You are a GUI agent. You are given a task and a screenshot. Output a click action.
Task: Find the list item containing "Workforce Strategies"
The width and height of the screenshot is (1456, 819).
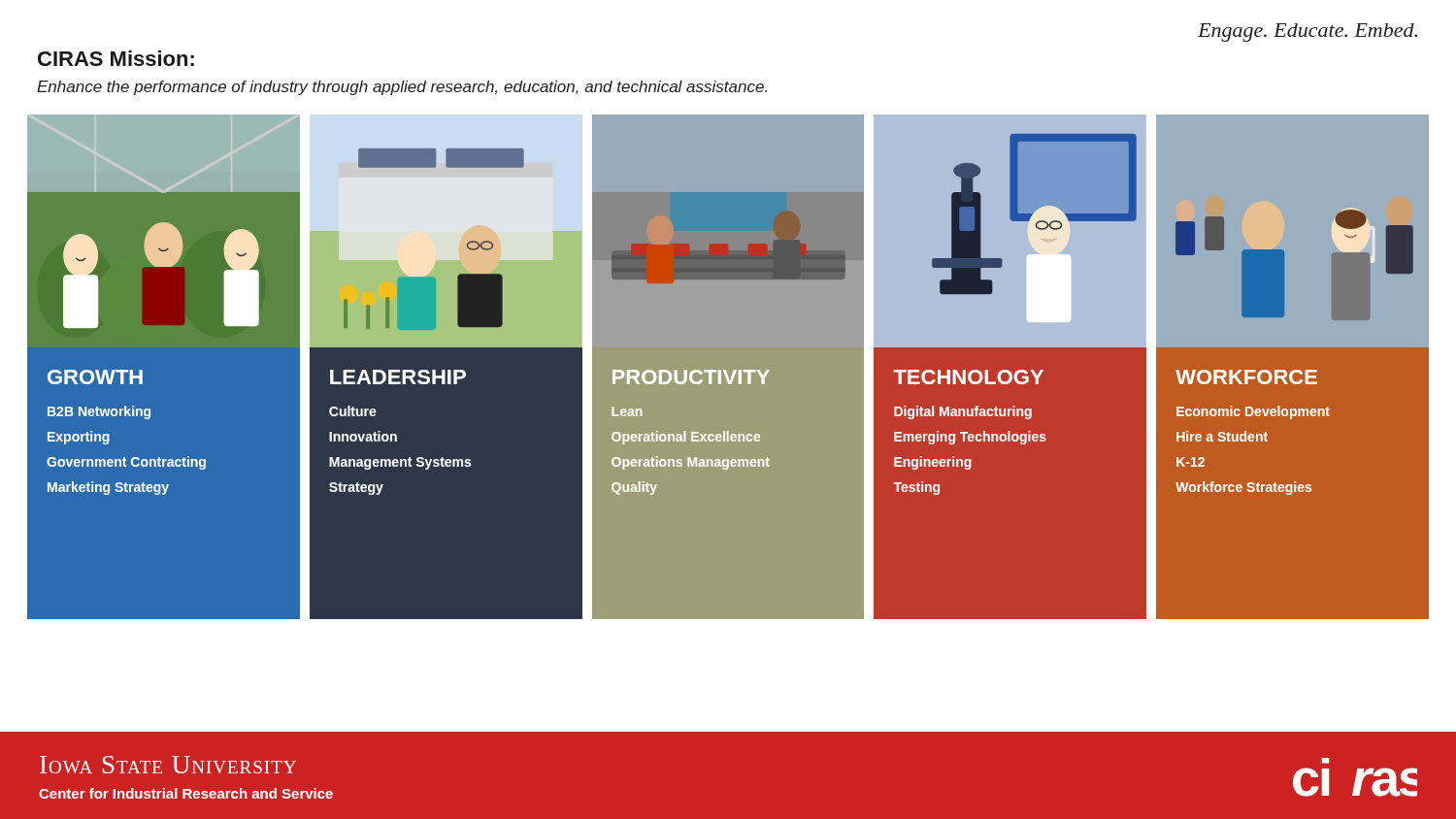click(1244, 487)
